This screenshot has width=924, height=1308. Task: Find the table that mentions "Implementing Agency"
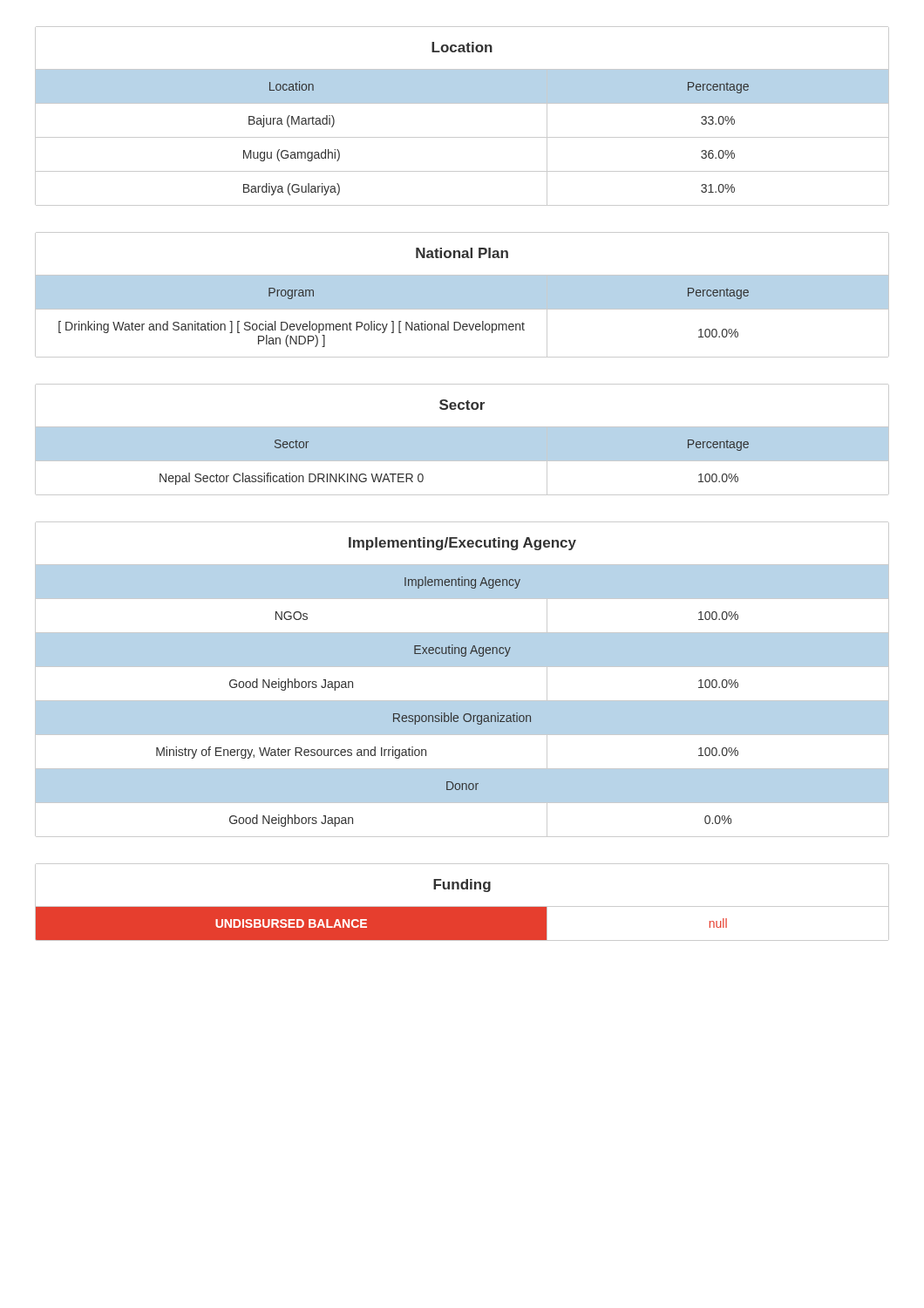click(462, 679)
